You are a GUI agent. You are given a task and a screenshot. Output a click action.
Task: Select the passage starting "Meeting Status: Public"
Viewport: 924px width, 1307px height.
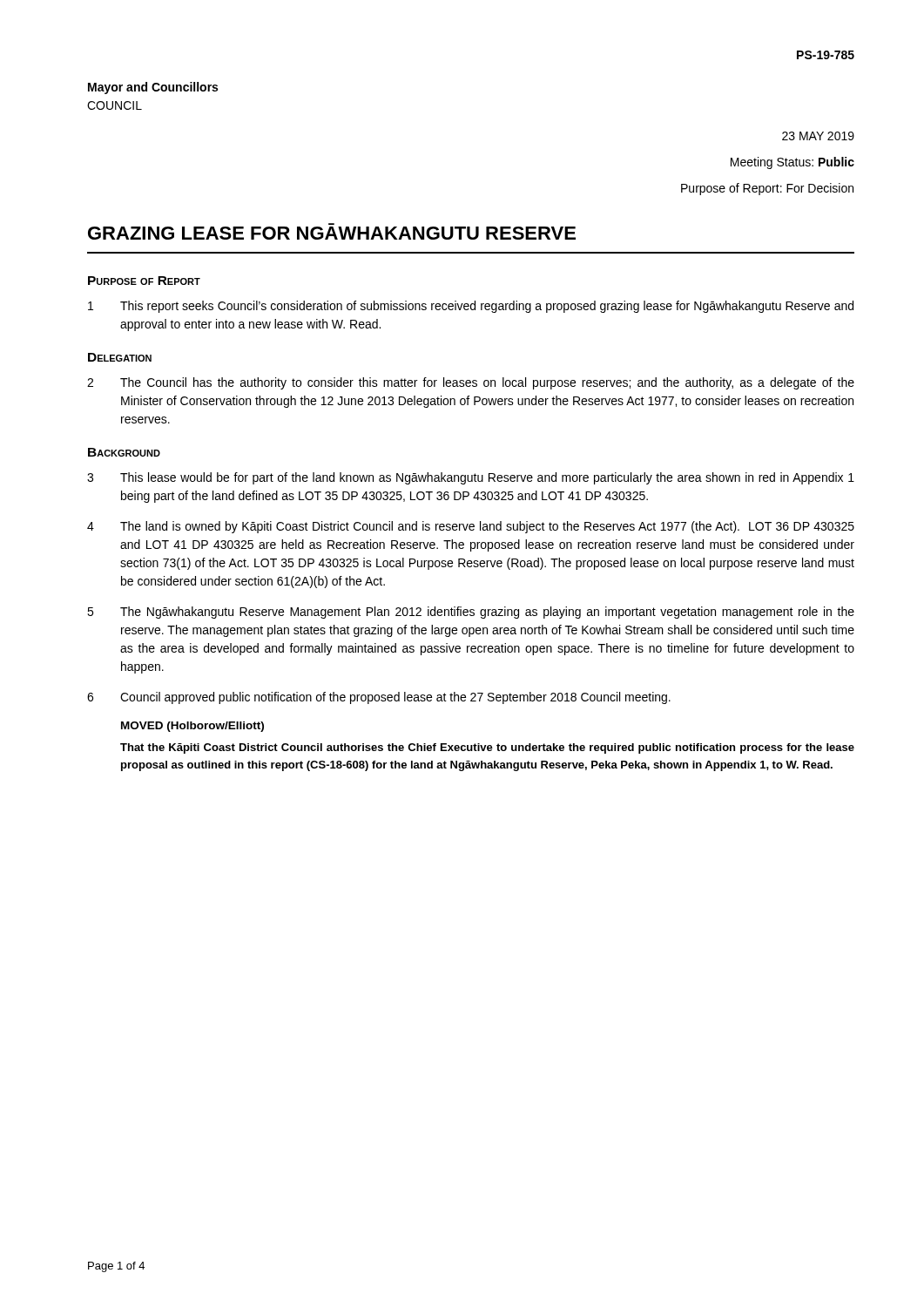(x=792, y=162)
